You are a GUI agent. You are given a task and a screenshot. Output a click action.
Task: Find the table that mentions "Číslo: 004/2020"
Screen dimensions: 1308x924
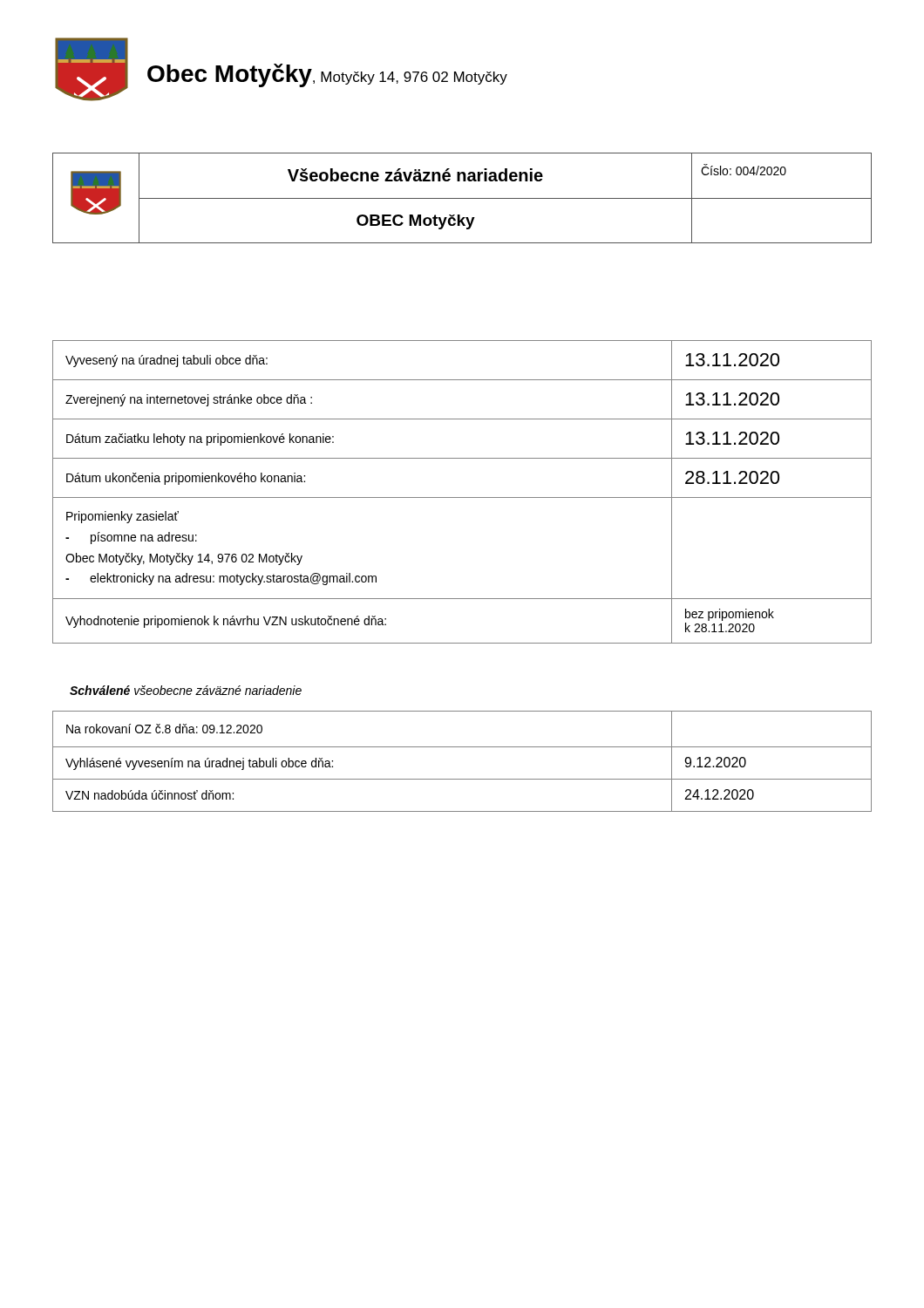coord(462,198)
